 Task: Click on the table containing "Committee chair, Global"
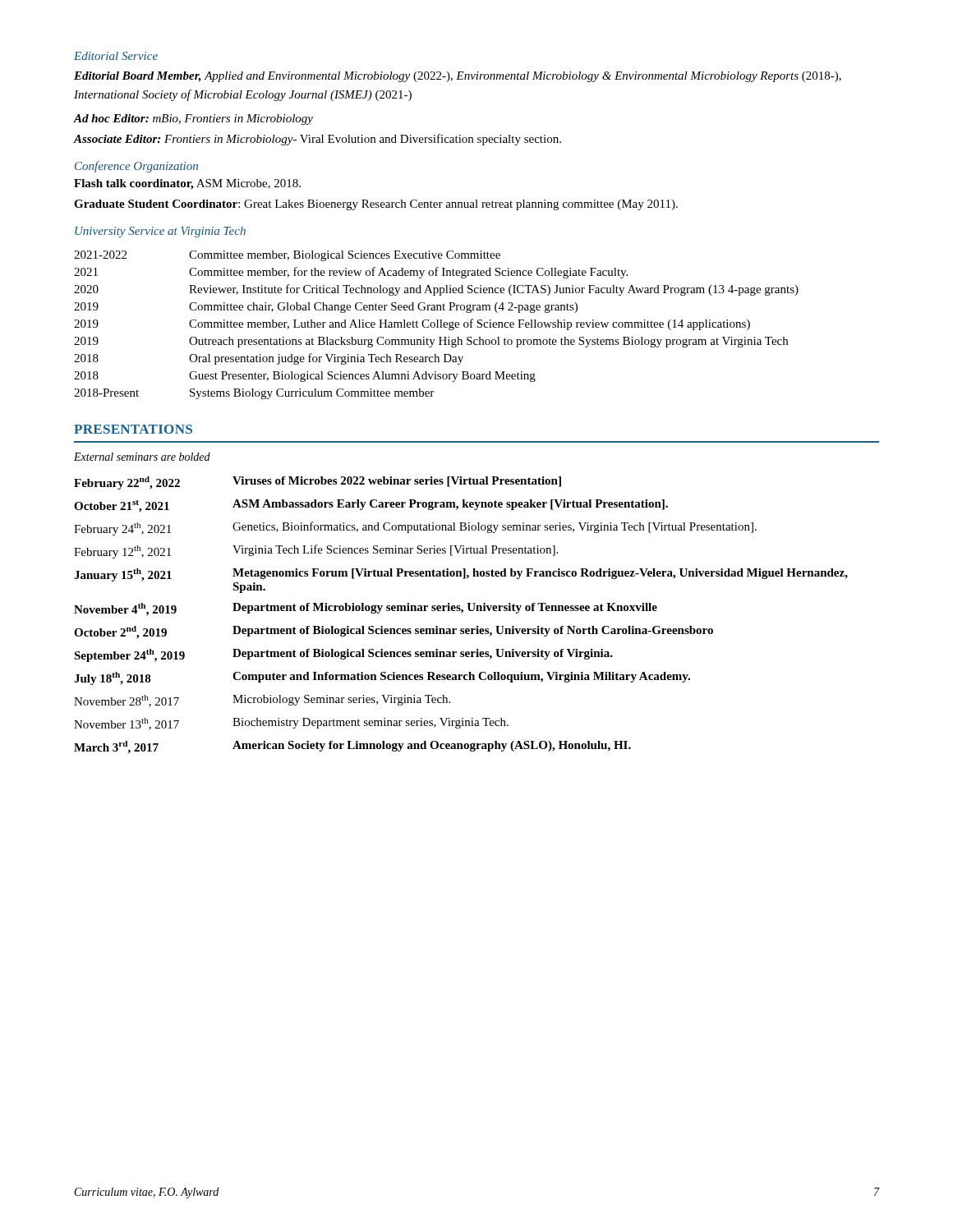click(x=476, y=324)
